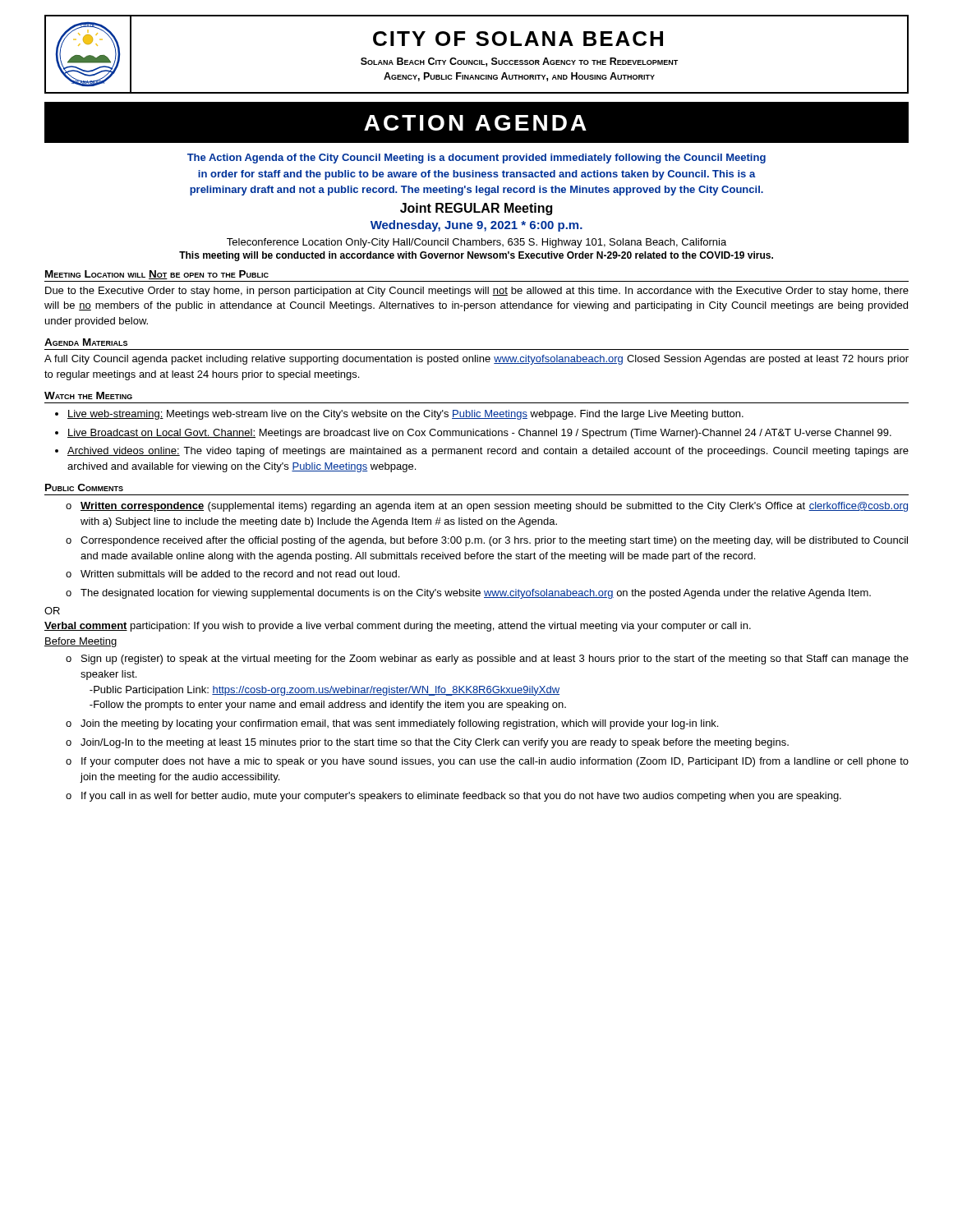Click on the list item containing "o Written submittals will be"
Image resolution: width=953 pixels, height=1232 pixels.
point(233,575)
